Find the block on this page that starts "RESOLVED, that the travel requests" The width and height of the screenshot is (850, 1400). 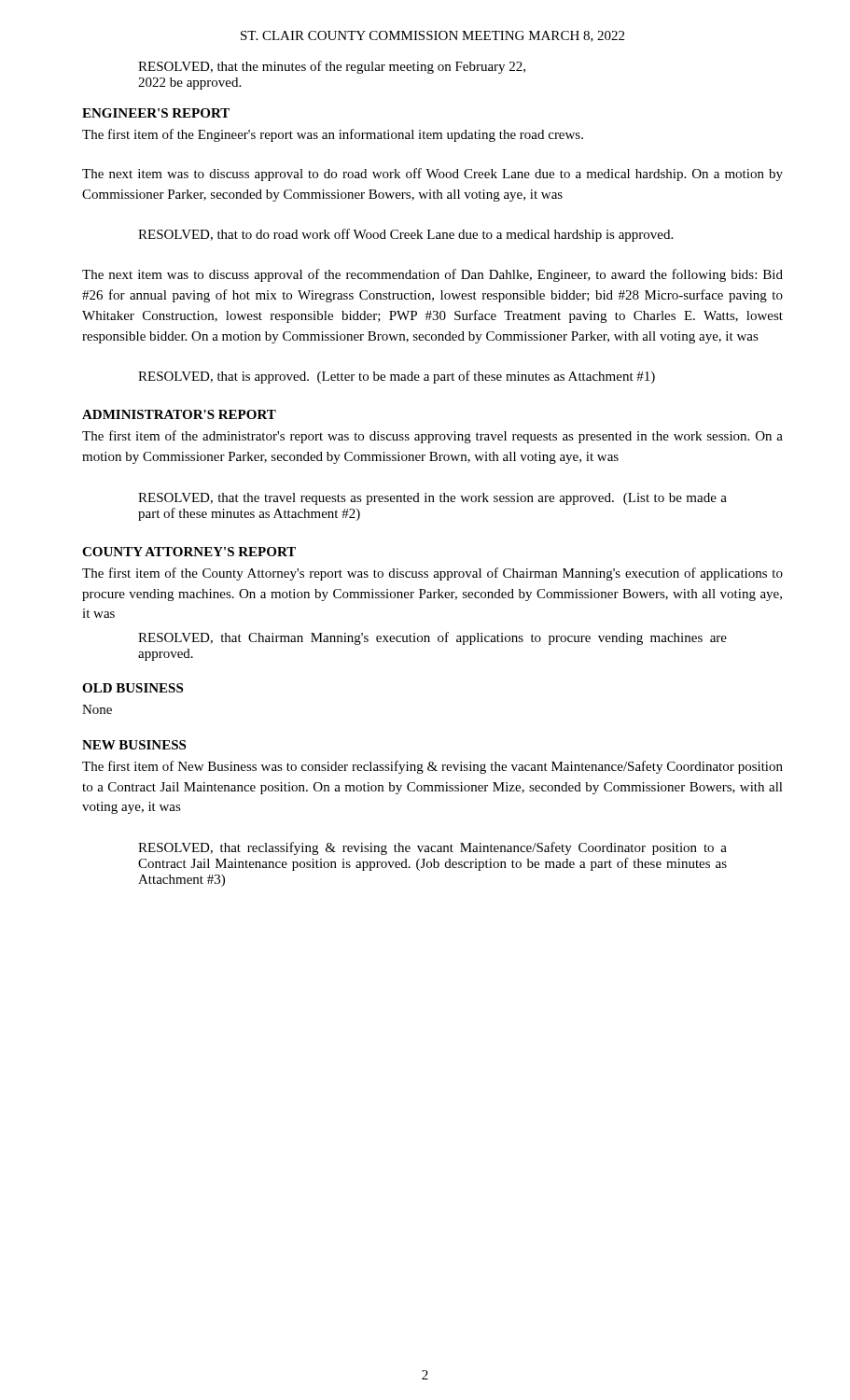(432, 505)
